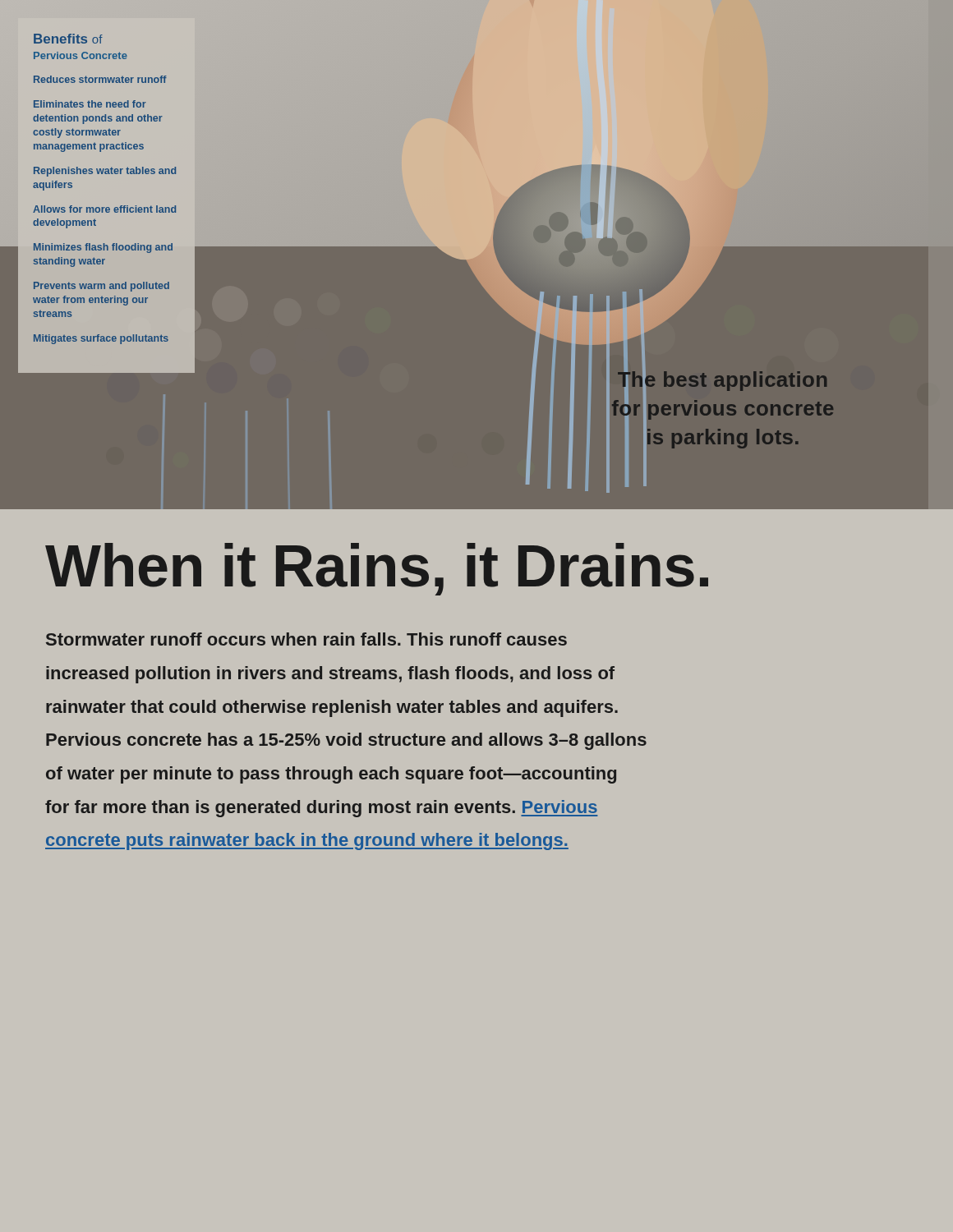Point to the block beginning "Prevents warm and polluted water from entering our"
This screenshot has width=953, height=1232.
click(101, 300)
